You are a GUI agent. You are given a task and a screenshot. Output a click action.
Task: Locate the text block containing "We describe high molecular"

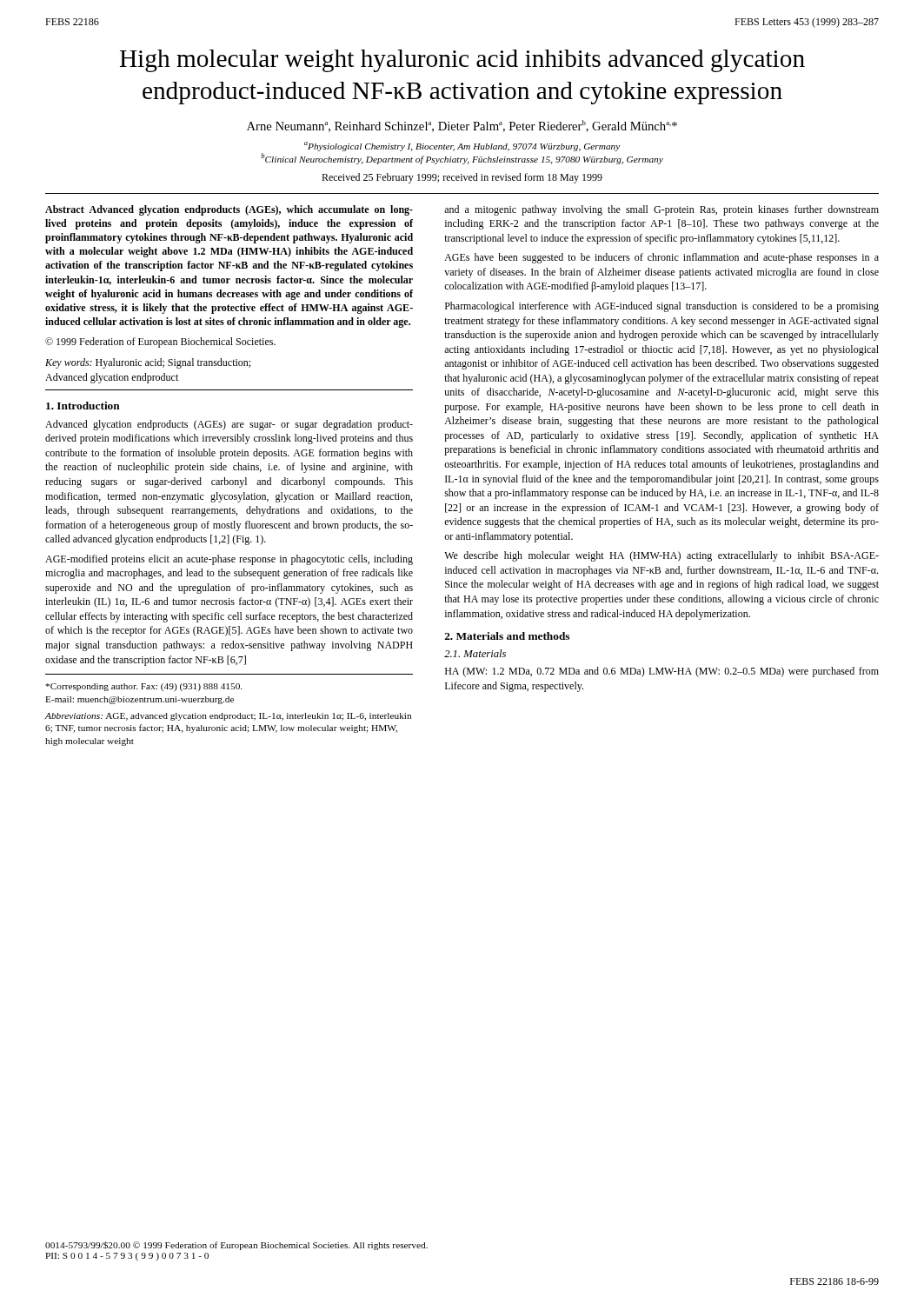[662, 585]
